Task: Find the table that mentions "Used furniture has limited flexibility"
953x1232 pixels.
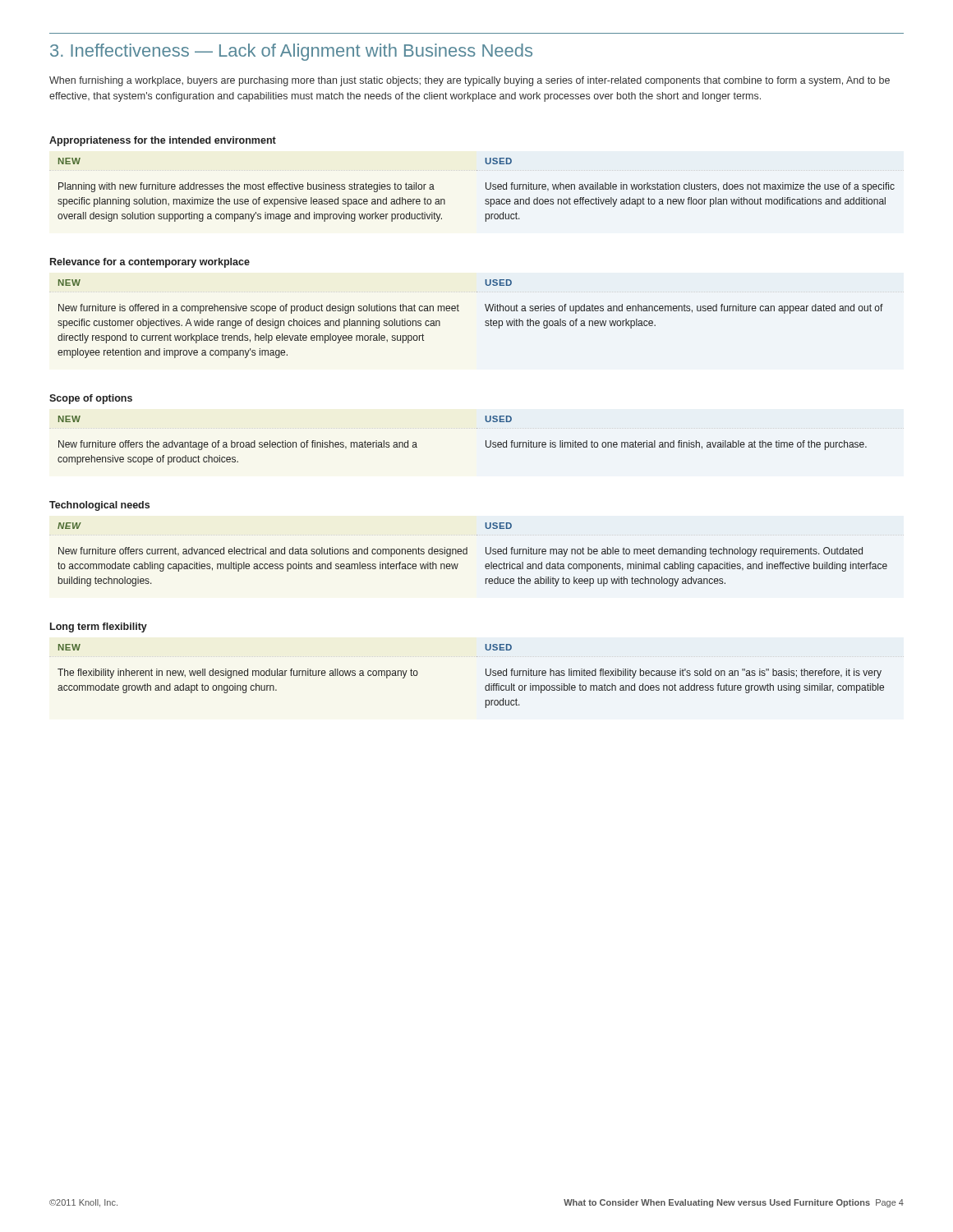Action: click(x=476, y=678)
